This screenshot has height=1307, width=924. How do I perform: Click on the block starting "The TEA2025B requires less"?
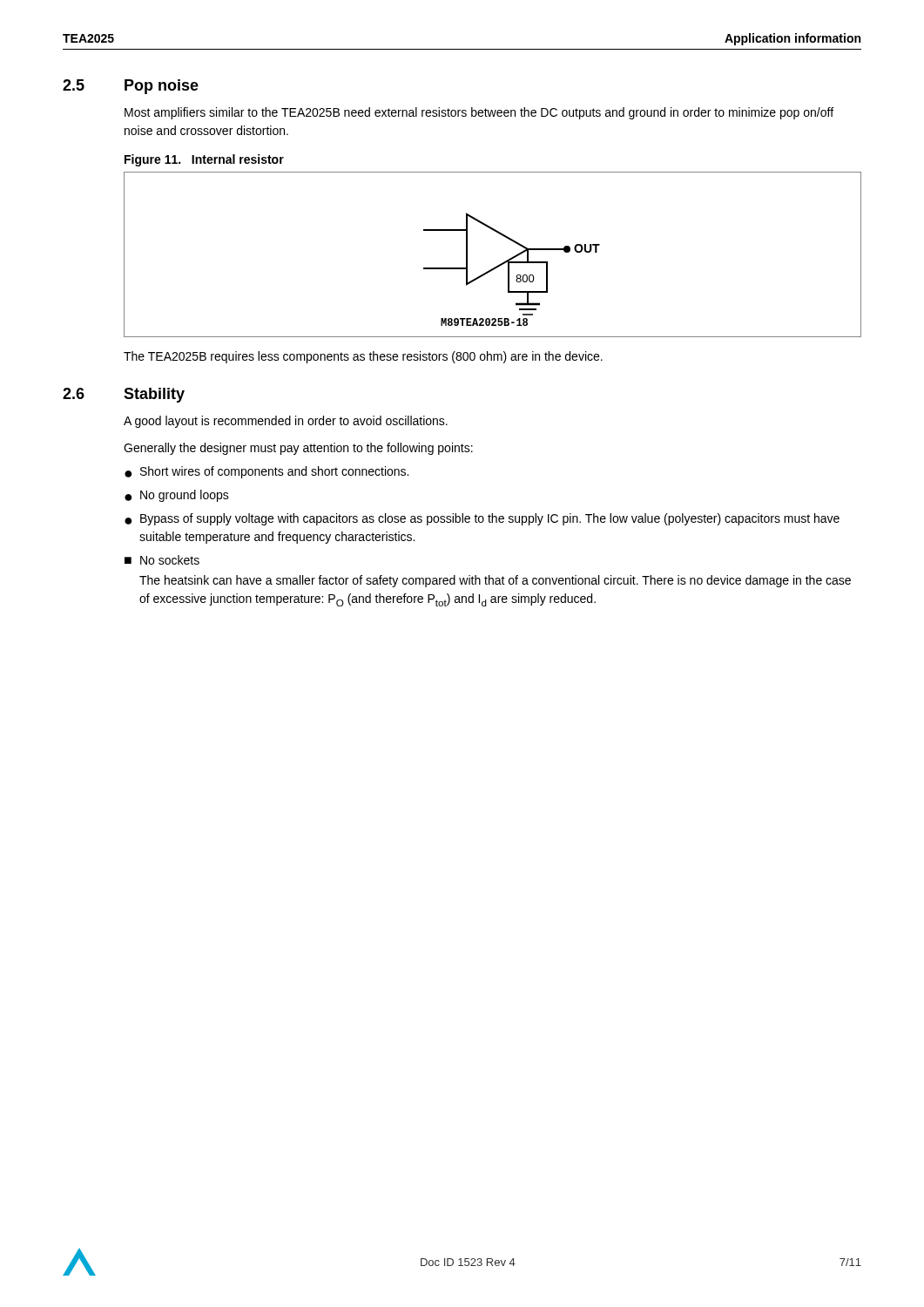[363, 356]
